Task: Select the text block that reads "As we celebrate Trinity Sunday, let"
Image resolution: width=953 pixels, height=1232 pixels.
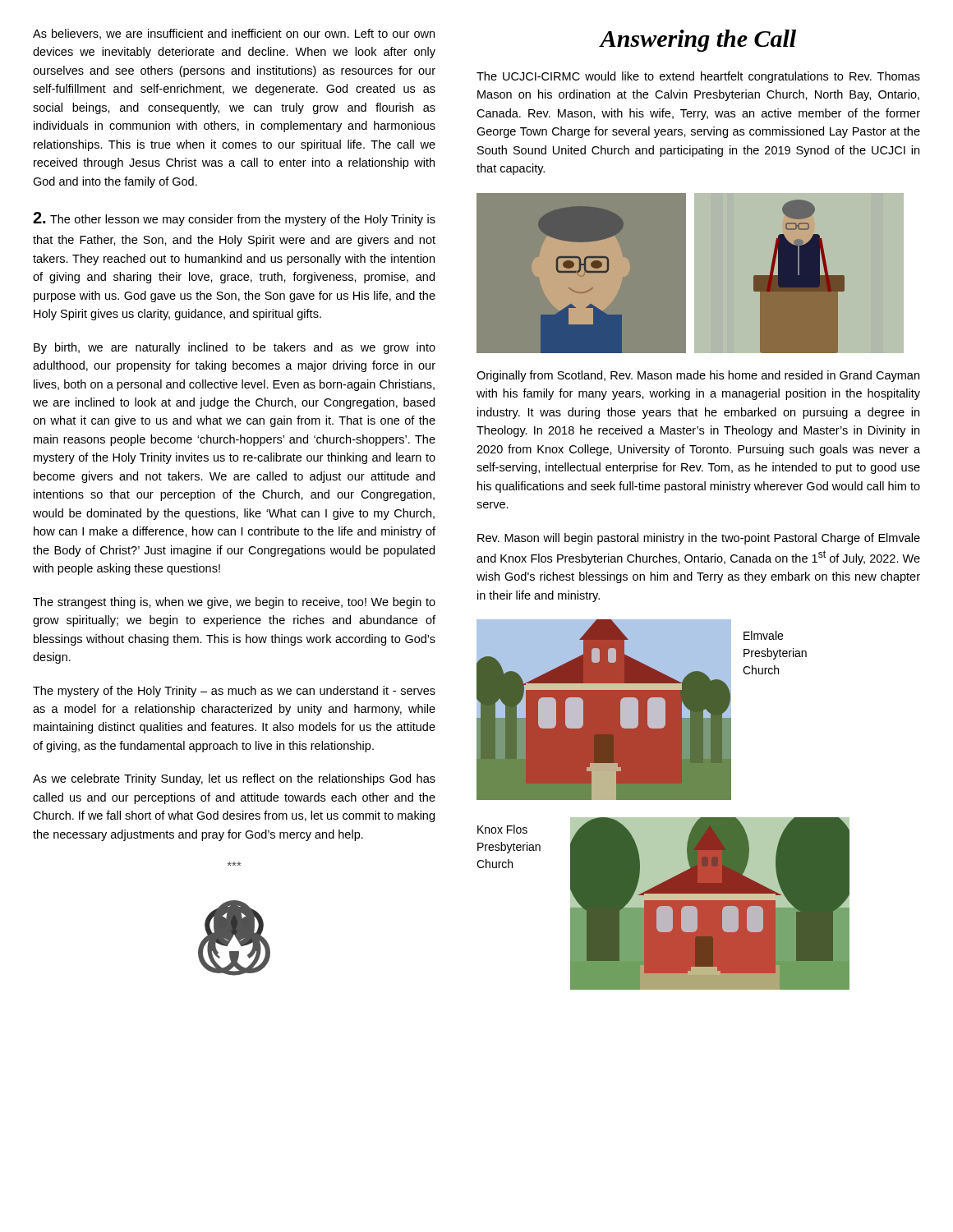Action: click(234, 807)
